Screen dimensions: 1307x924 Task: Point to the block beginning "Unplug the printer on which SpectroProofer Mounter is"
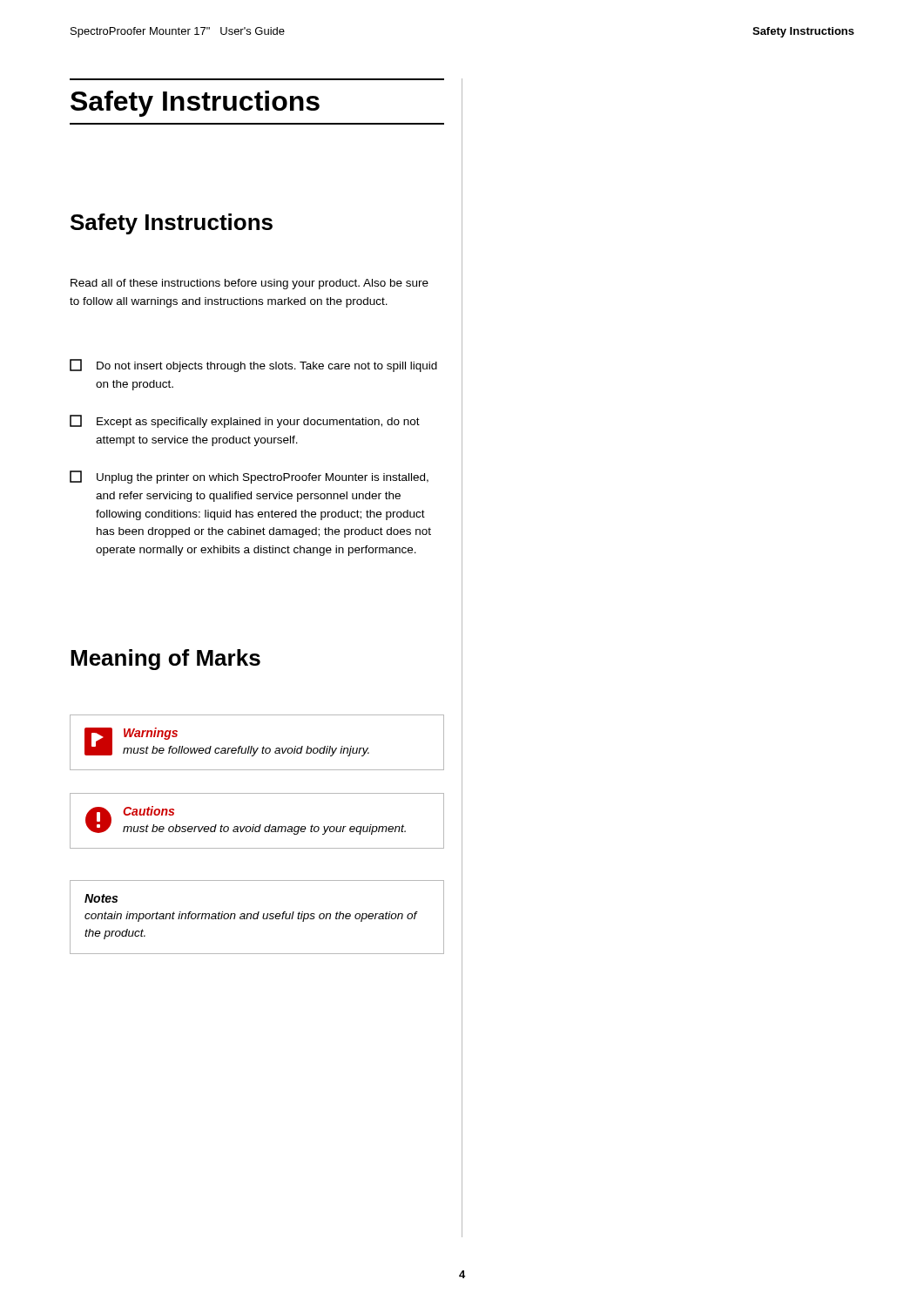(257, 514)
